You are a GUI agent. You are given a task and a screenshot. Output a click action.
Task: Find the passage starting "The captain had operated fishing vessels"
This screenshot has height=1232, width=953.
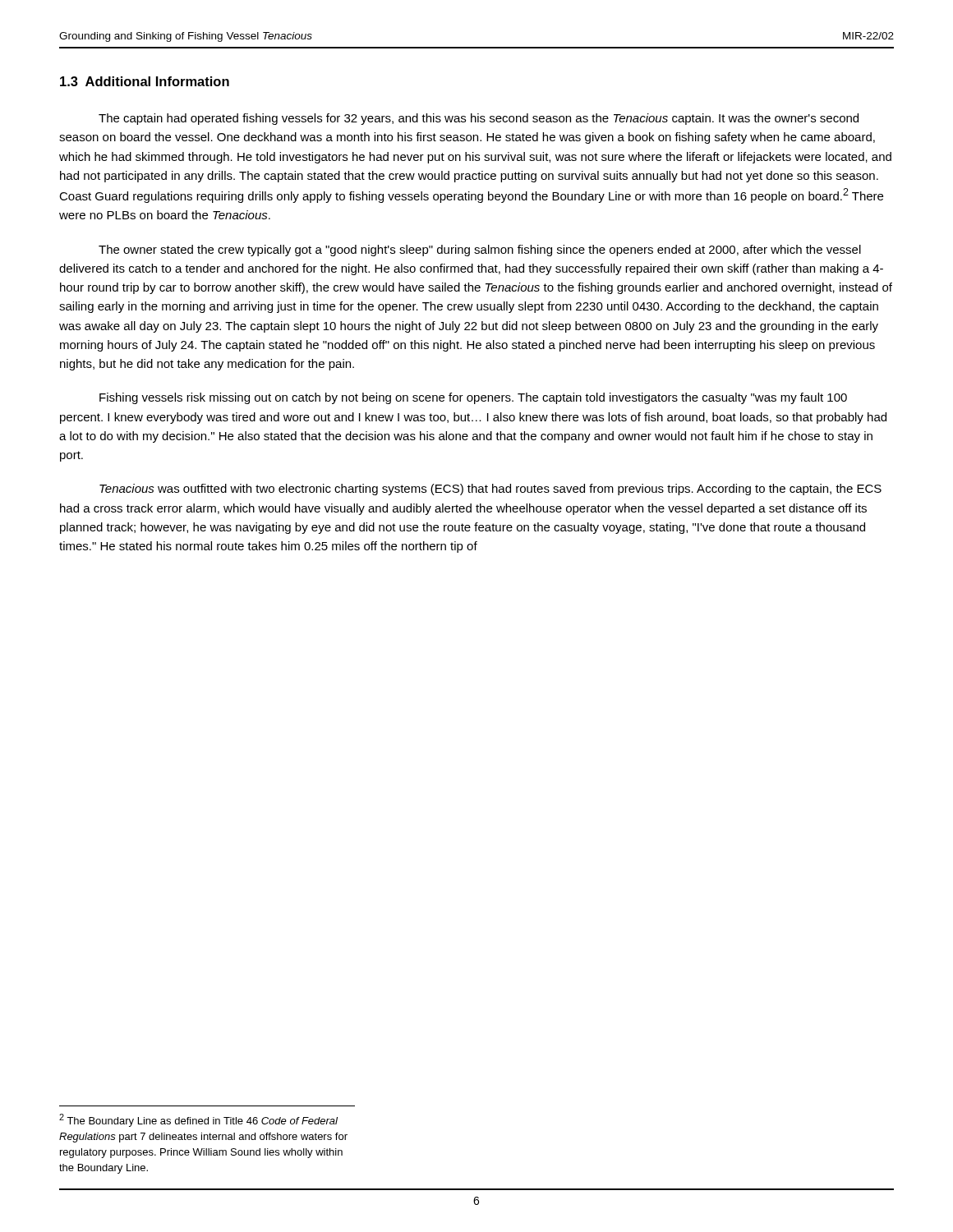[476, 166]
